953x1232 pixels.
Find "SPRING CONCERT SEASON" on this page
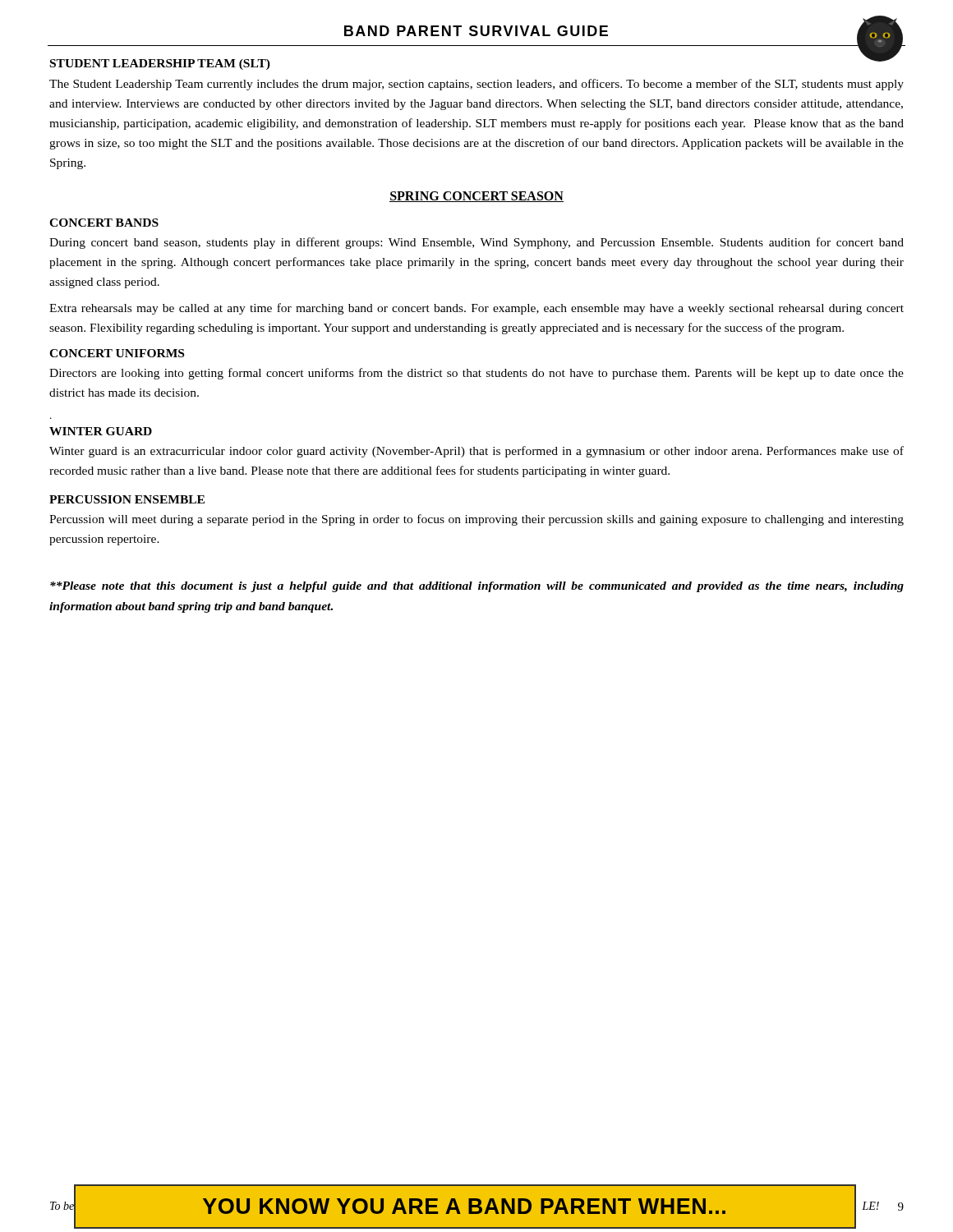pyautogui.click(x=476, y=196)
